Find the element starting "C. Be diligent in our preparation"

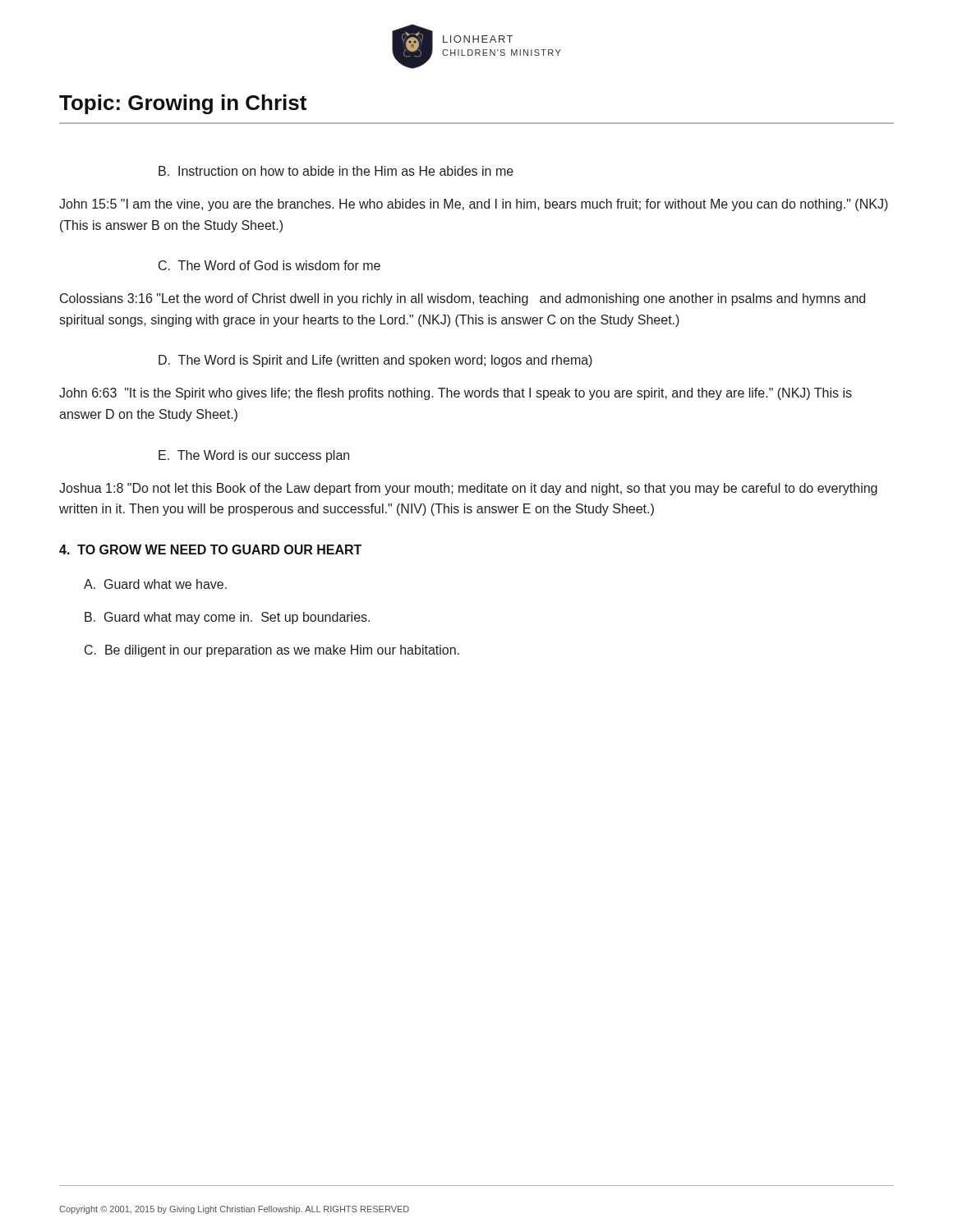point(272,650)
